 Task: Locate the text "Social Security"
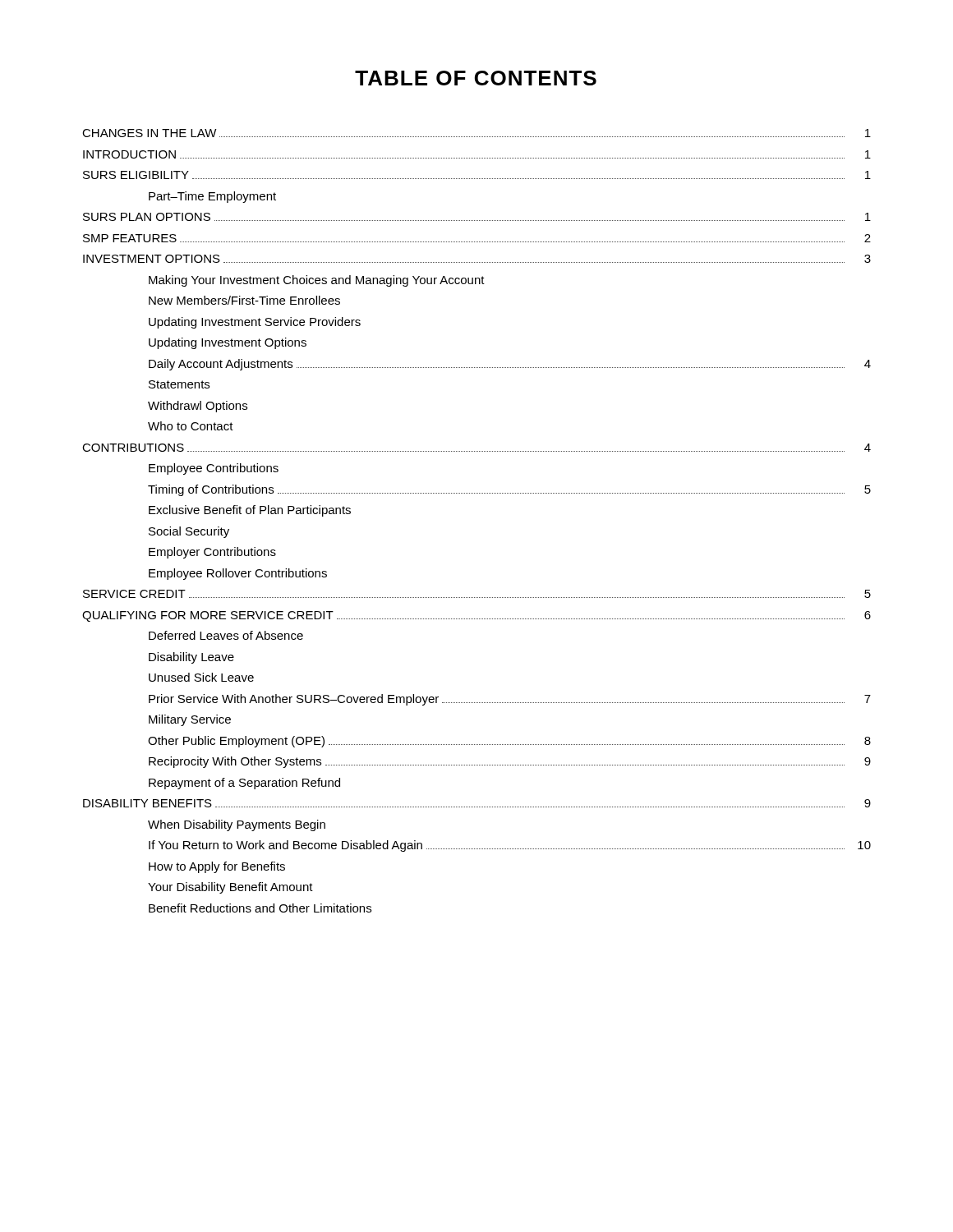[x=189, y=531]
